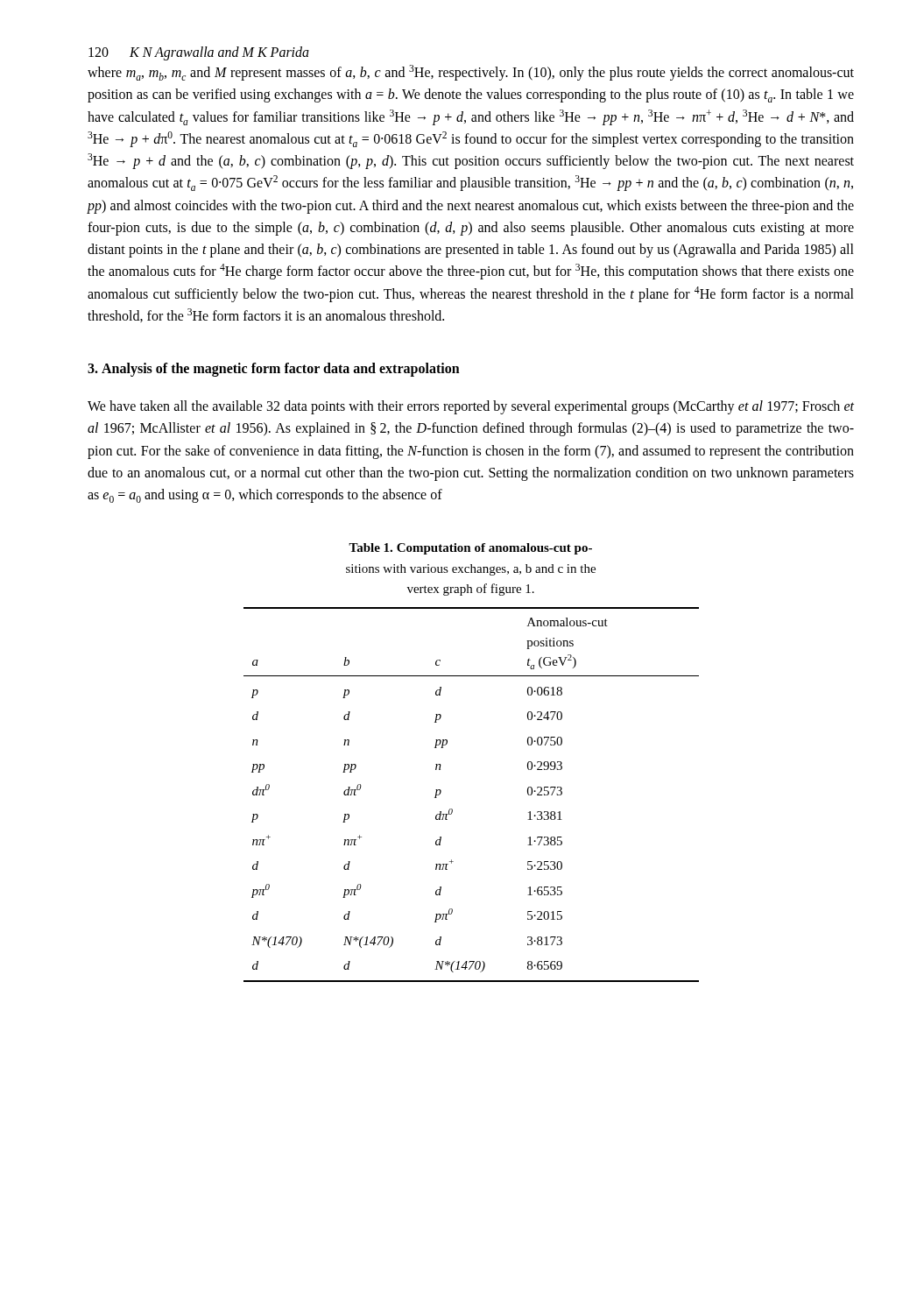Locate the table with the text "n π +"

(x=471, y=794)
